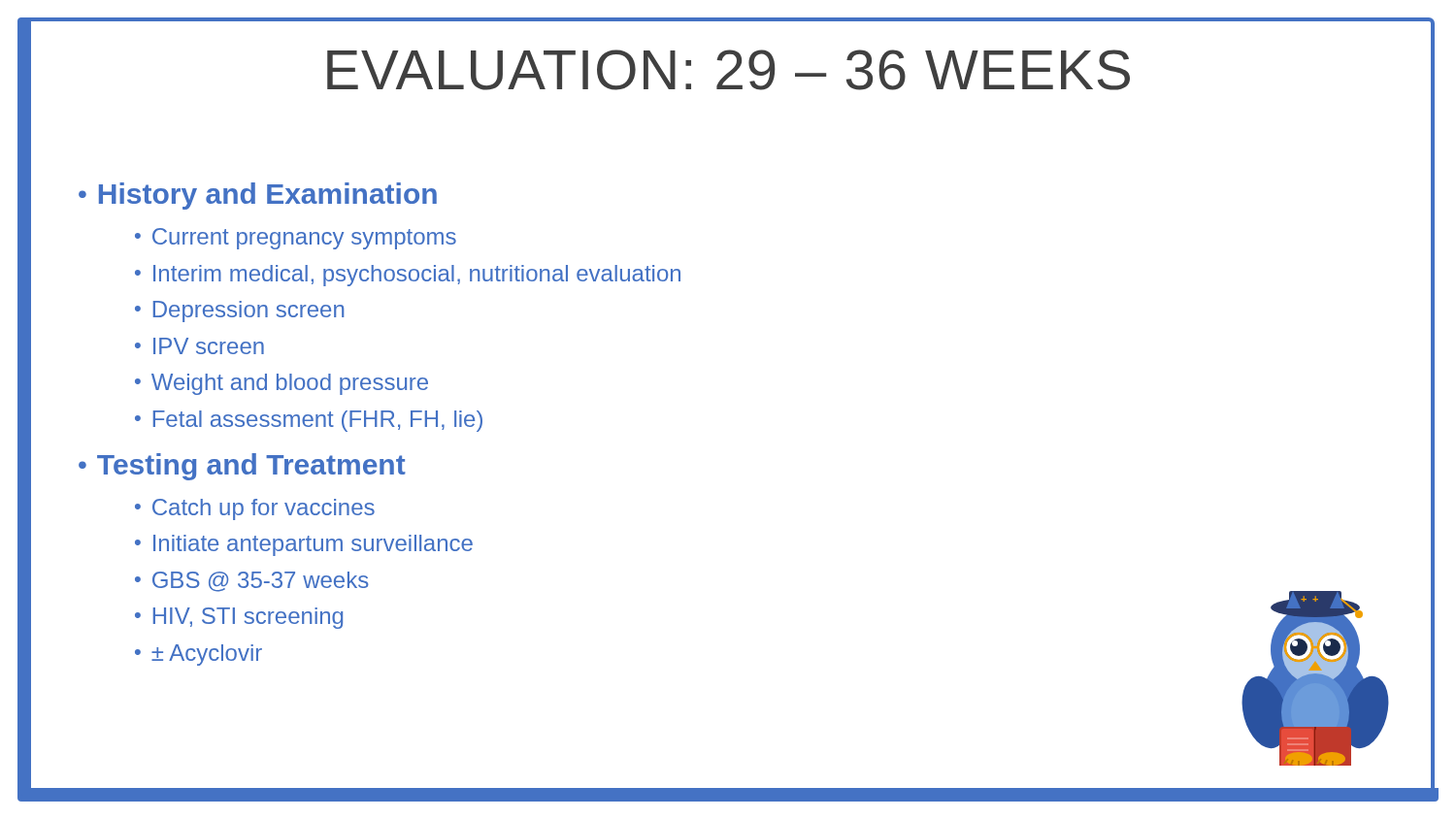
Task: Select the illustration
Action: pos(1315,673)
